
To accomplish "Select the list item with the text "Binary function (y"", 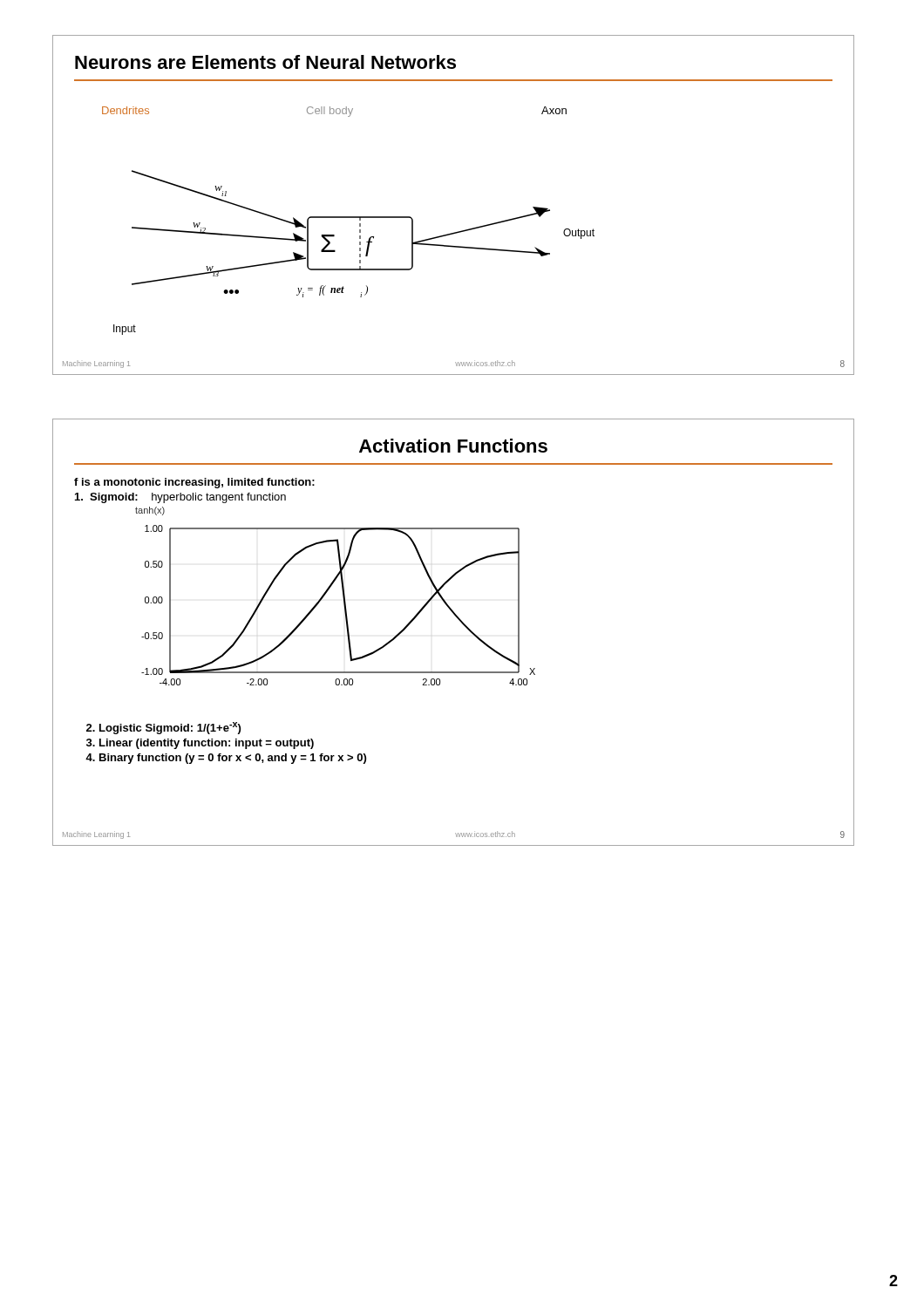I will point(233,758).
